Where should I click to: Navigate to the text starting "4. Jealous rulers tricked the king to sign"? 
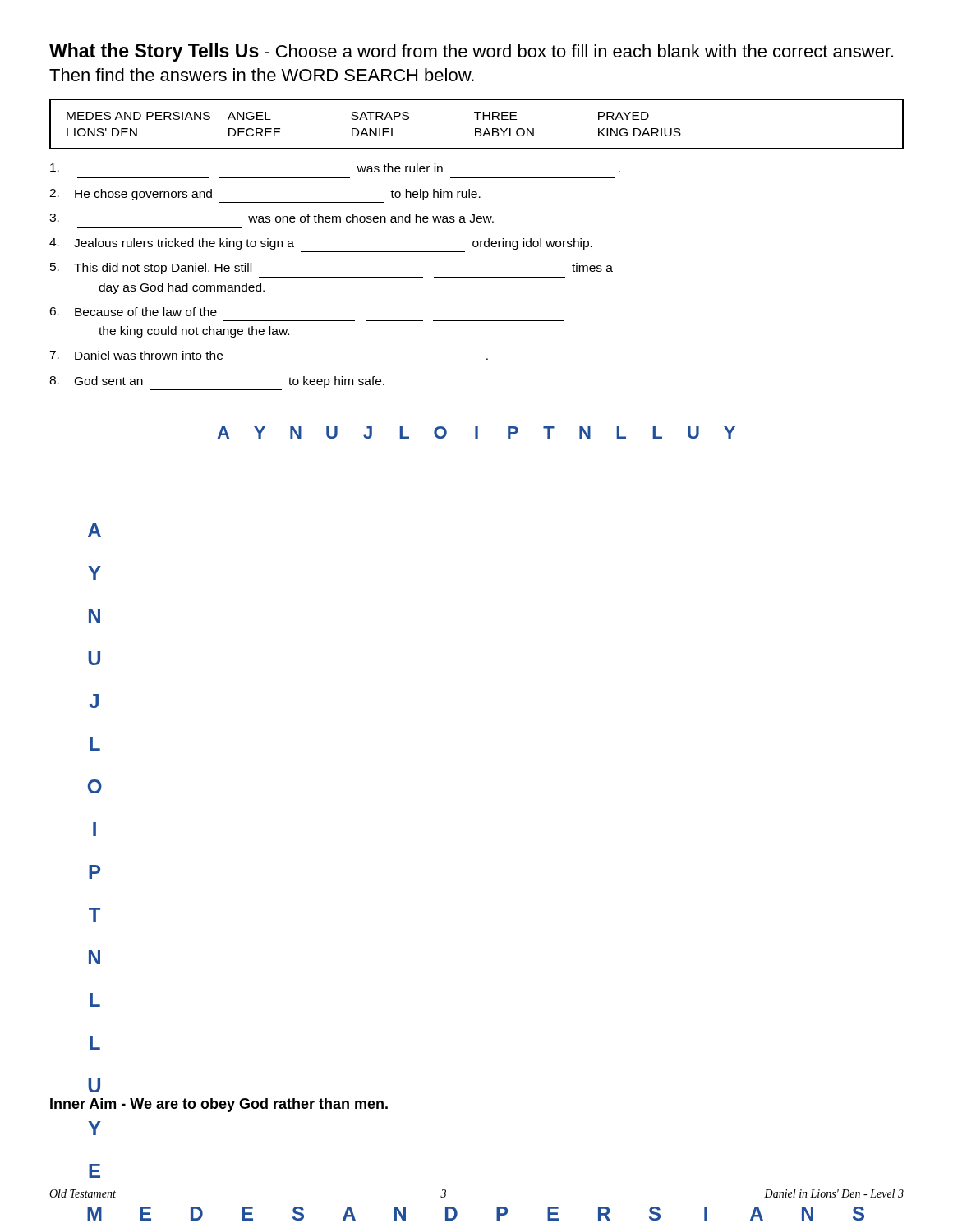[x=476, y=243]
